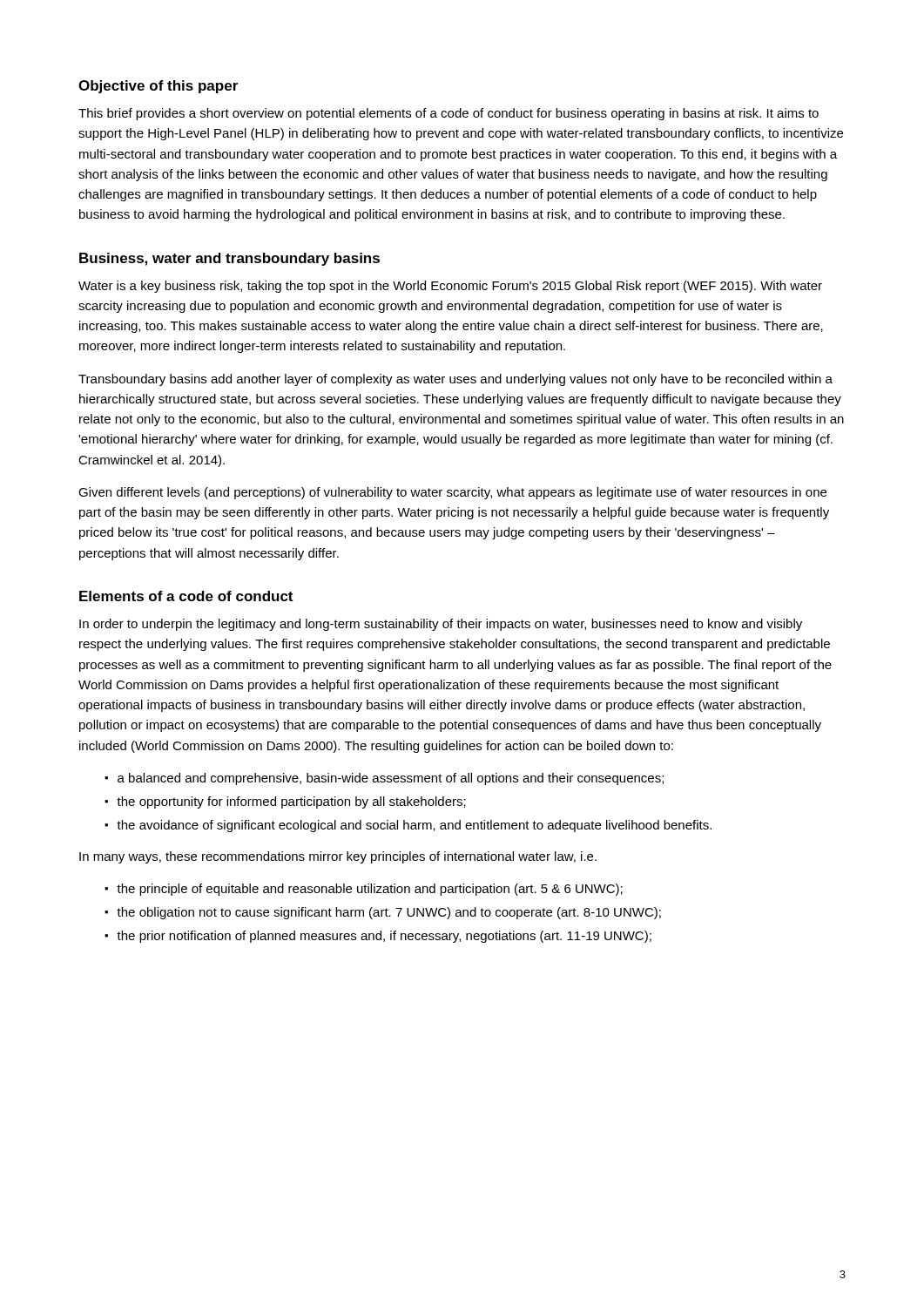Click on the list item that reads "the avoidance of significant ecological and"

tap(415, 825)
